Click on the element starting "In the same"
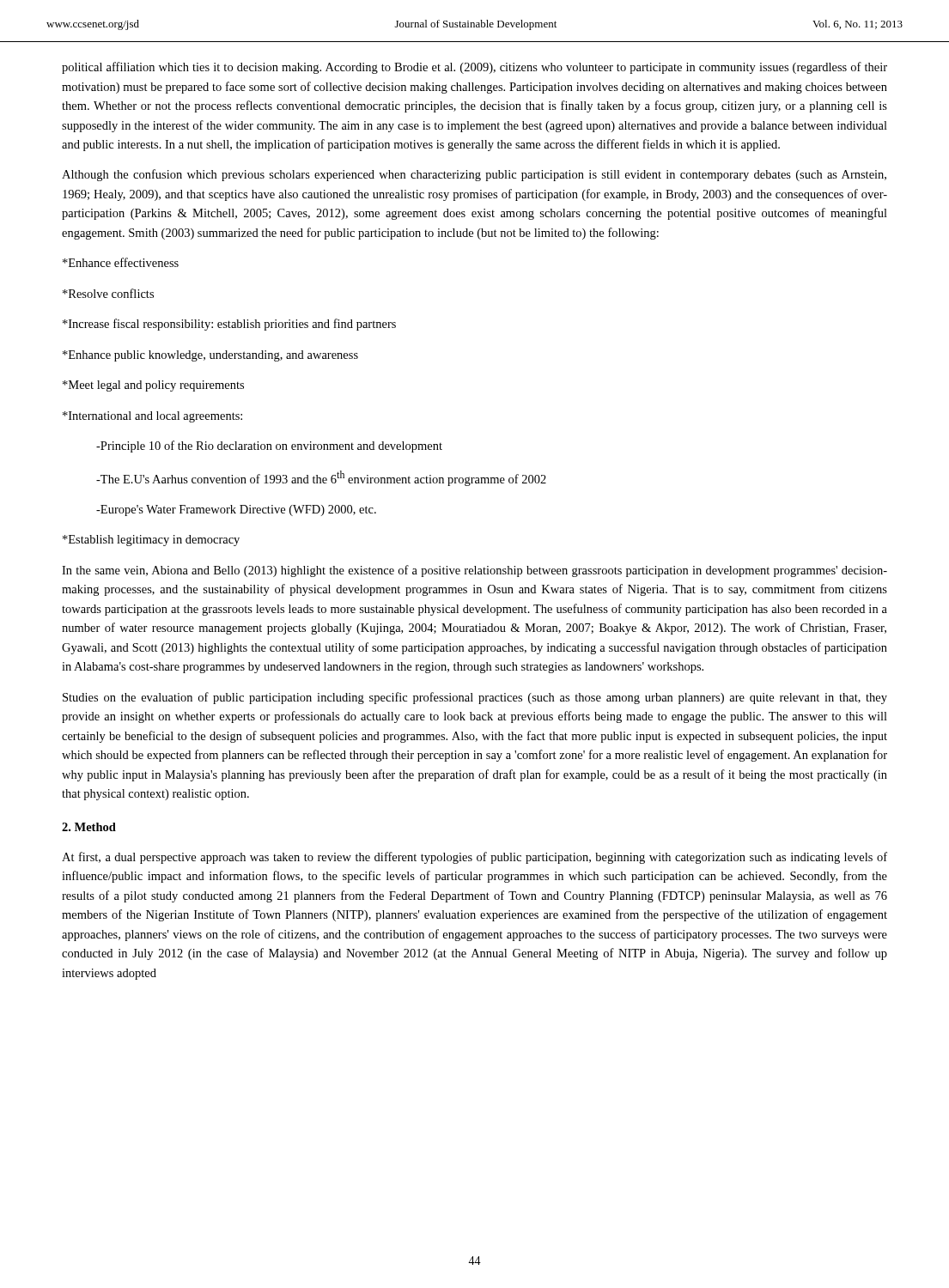 tap(474, 618)
